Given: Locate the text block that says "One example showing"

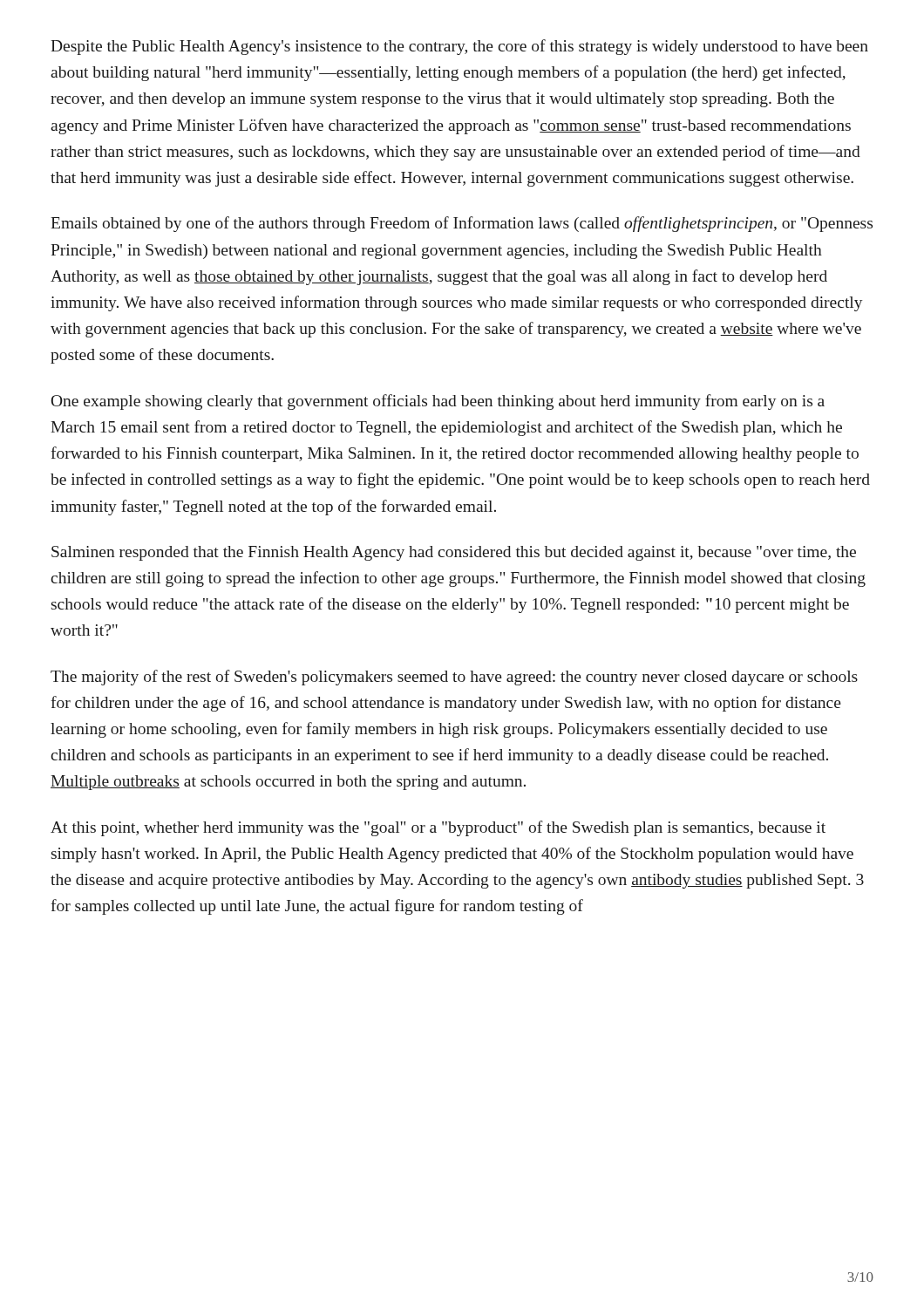Looking at the screenshot, I should [460, 453].
